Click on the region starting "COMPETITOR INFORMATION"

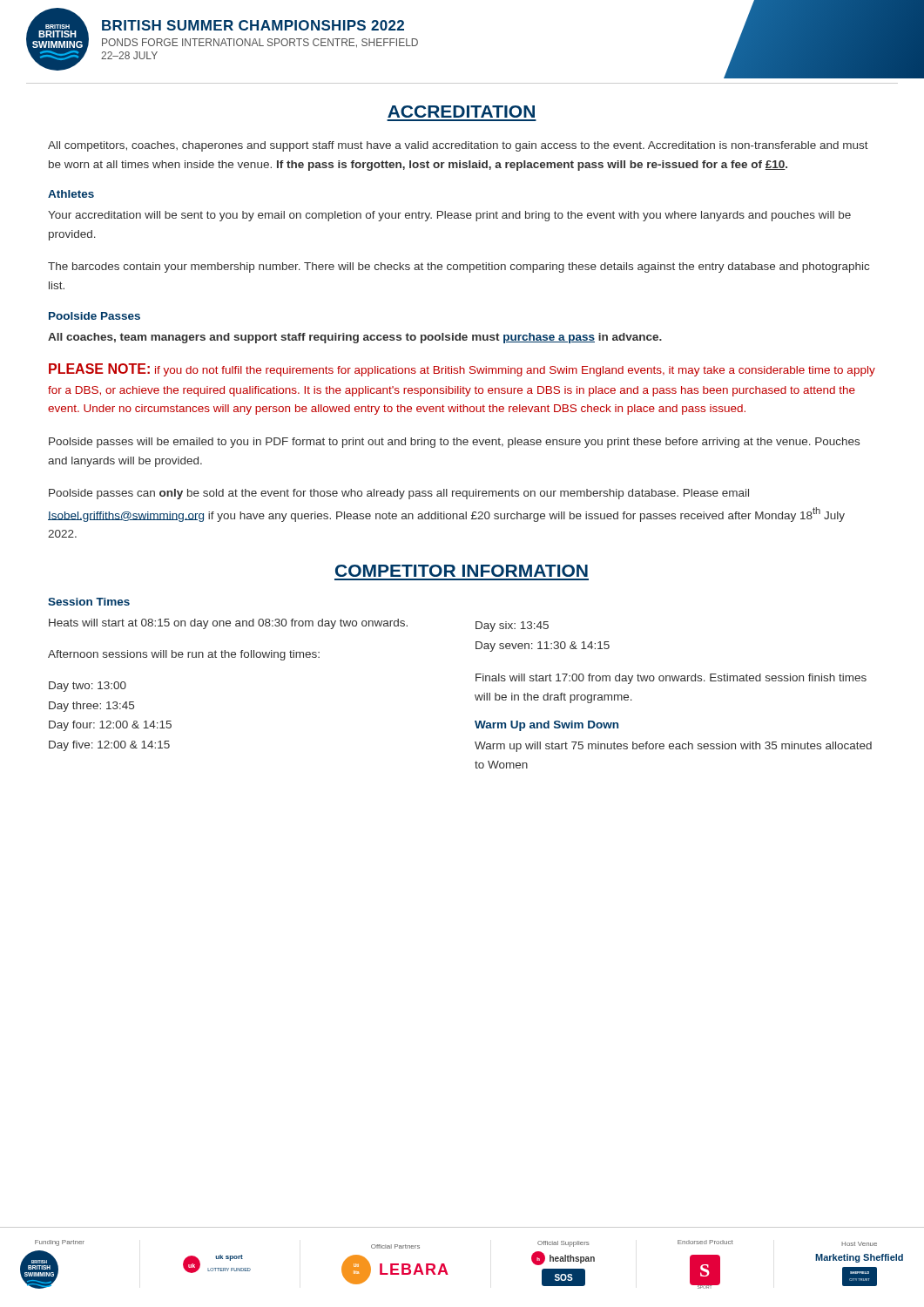pos(462,571)
